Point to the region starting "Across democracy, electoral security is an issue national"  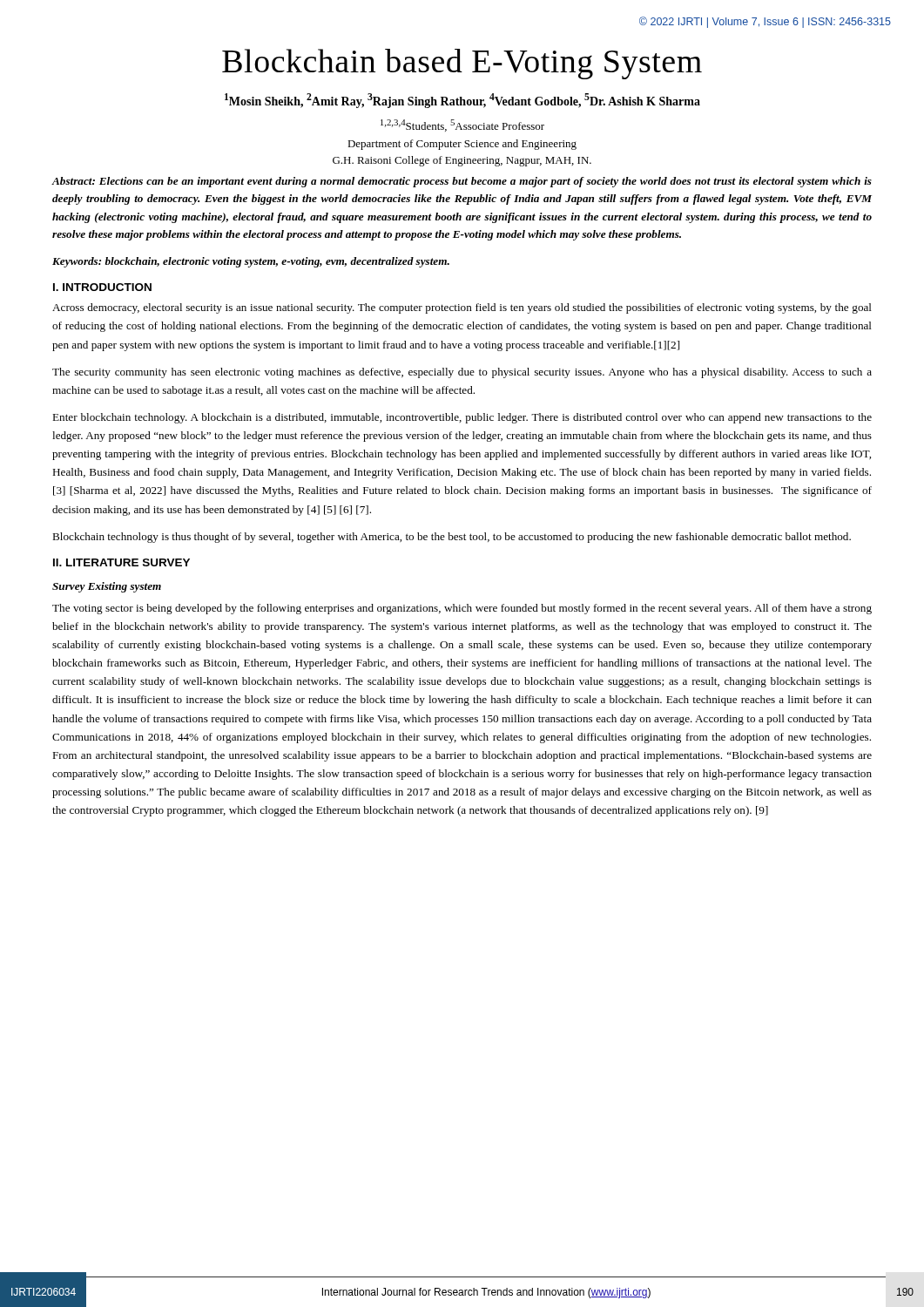pyautogui.click(x=462, y=326)
